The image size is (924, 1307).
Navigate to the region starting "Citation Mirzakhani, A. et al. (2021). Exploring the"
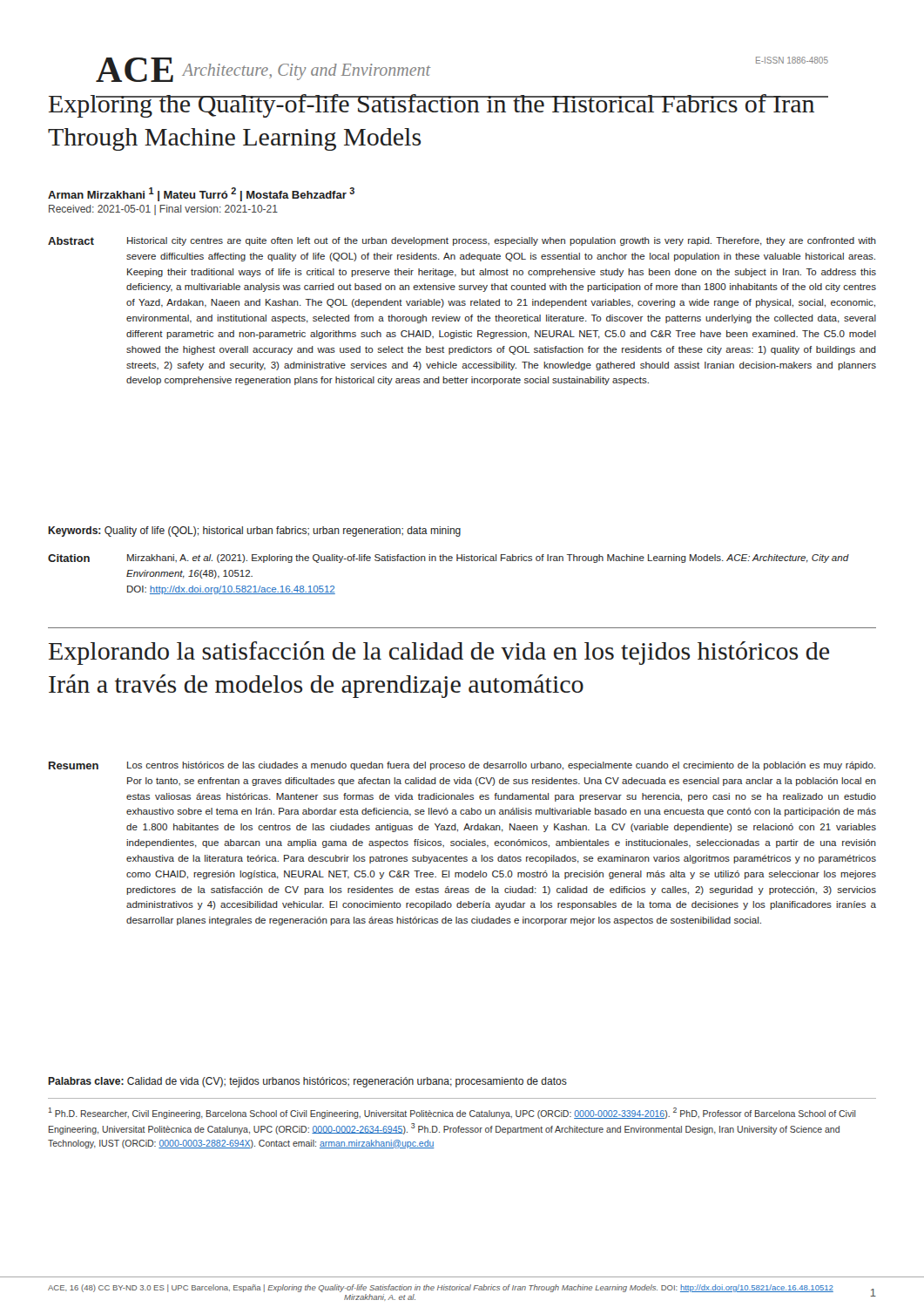point(449,559)
